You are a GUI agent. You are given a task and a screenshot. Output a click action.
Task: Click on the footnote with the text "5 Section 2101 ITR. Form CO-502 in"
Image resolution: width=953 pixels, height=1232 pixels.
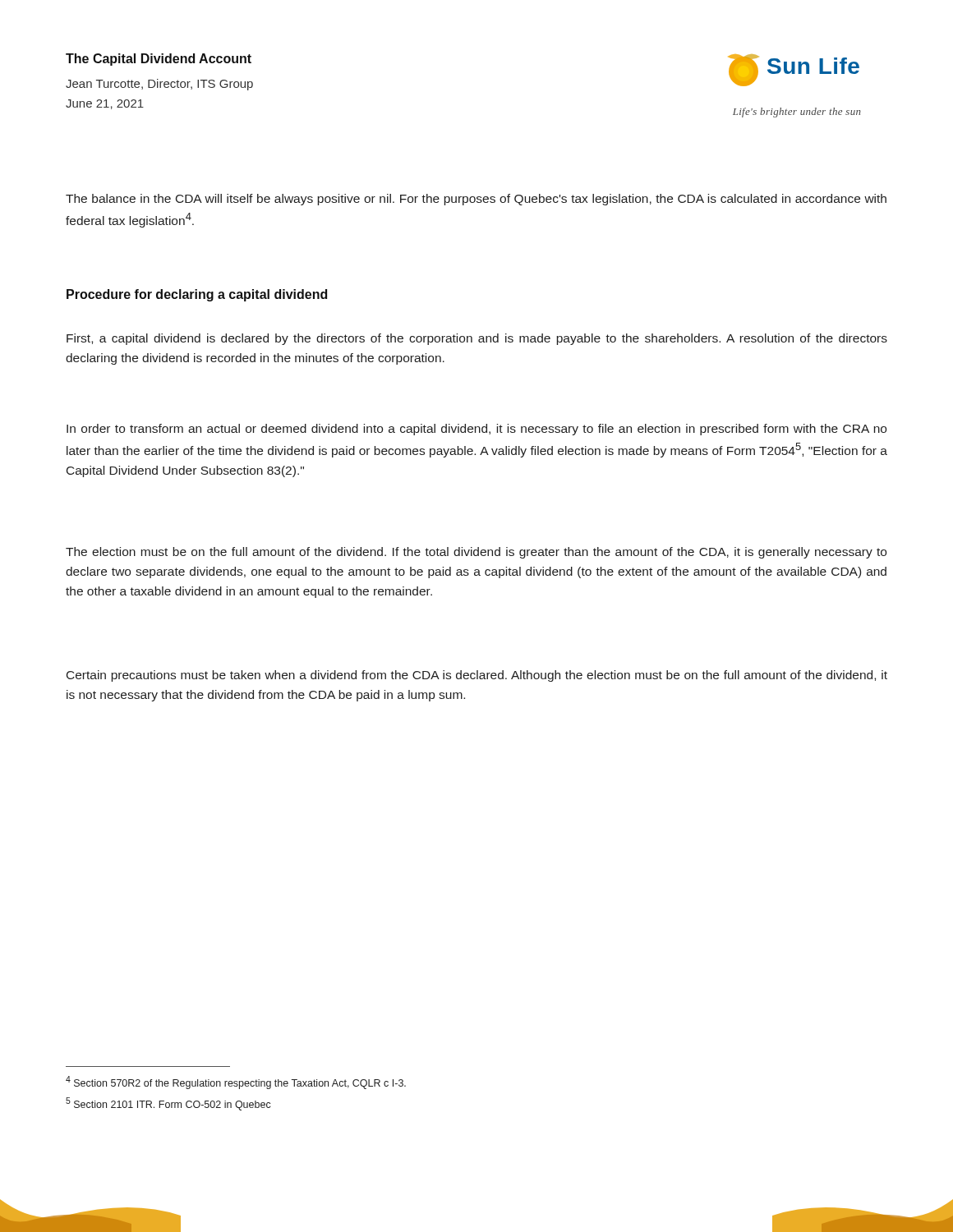point(168,1104)
